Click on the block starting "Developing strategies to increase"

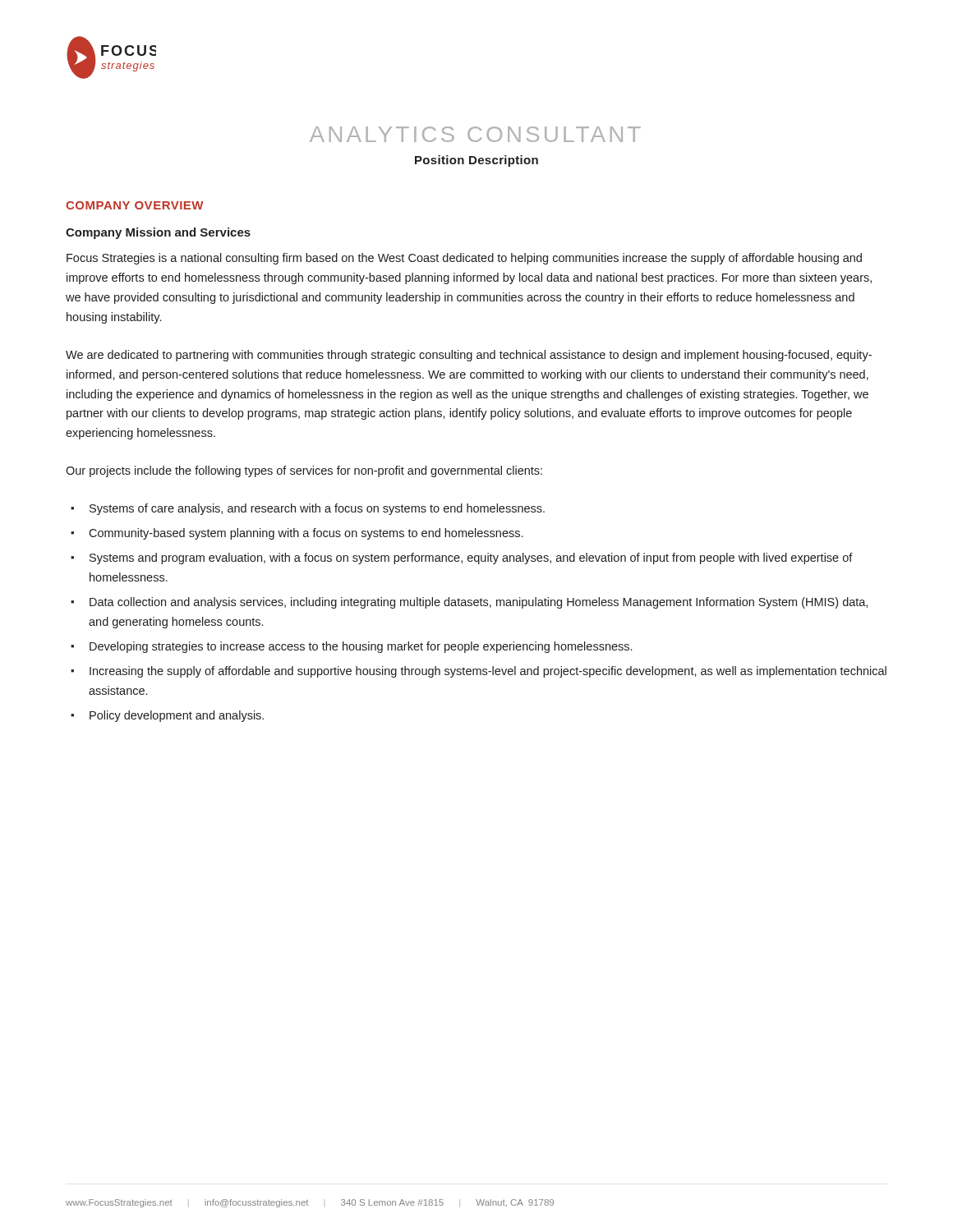pos(361,646)
